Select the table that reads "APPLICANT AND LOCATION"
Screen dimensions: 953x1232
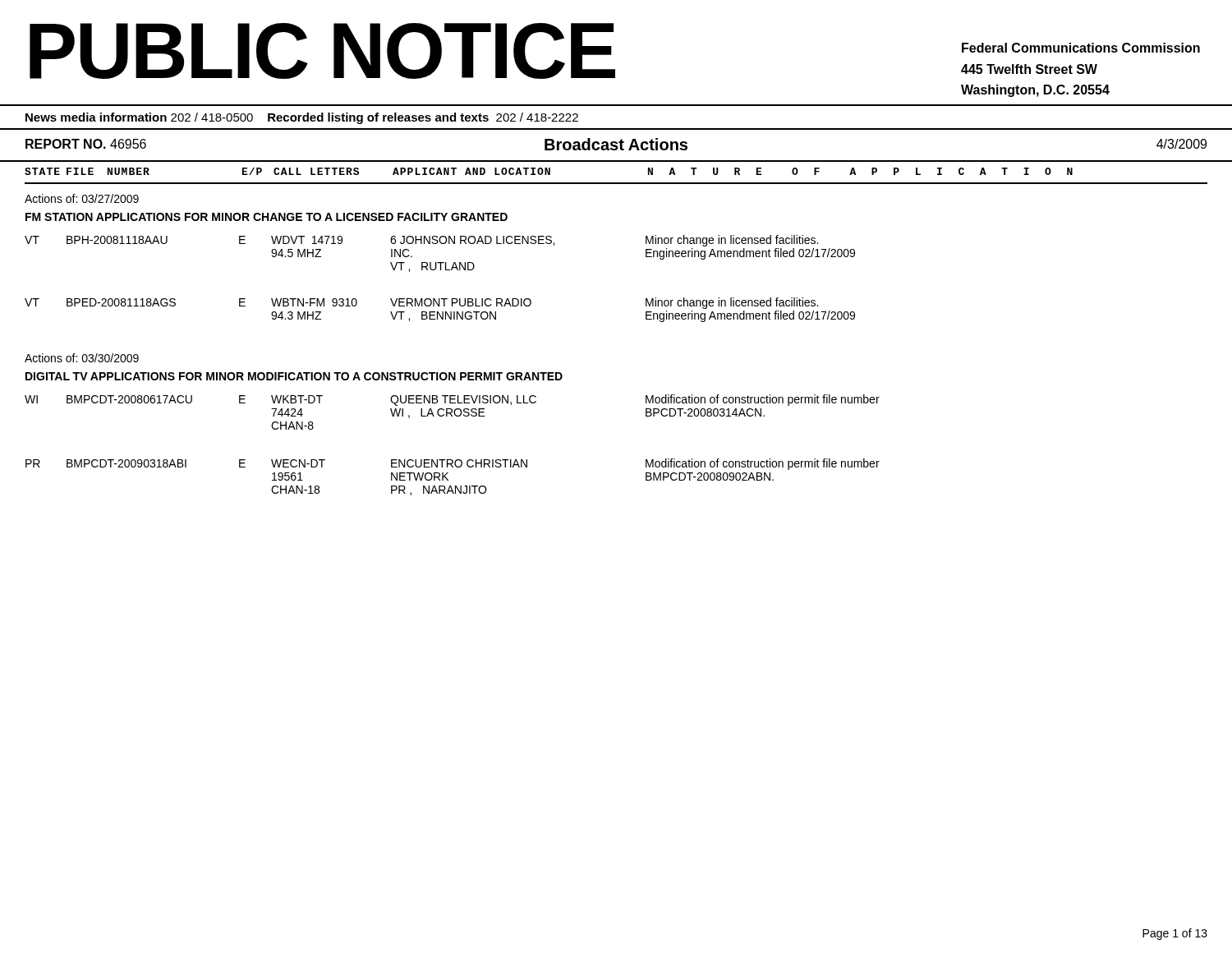pos(616,173)
